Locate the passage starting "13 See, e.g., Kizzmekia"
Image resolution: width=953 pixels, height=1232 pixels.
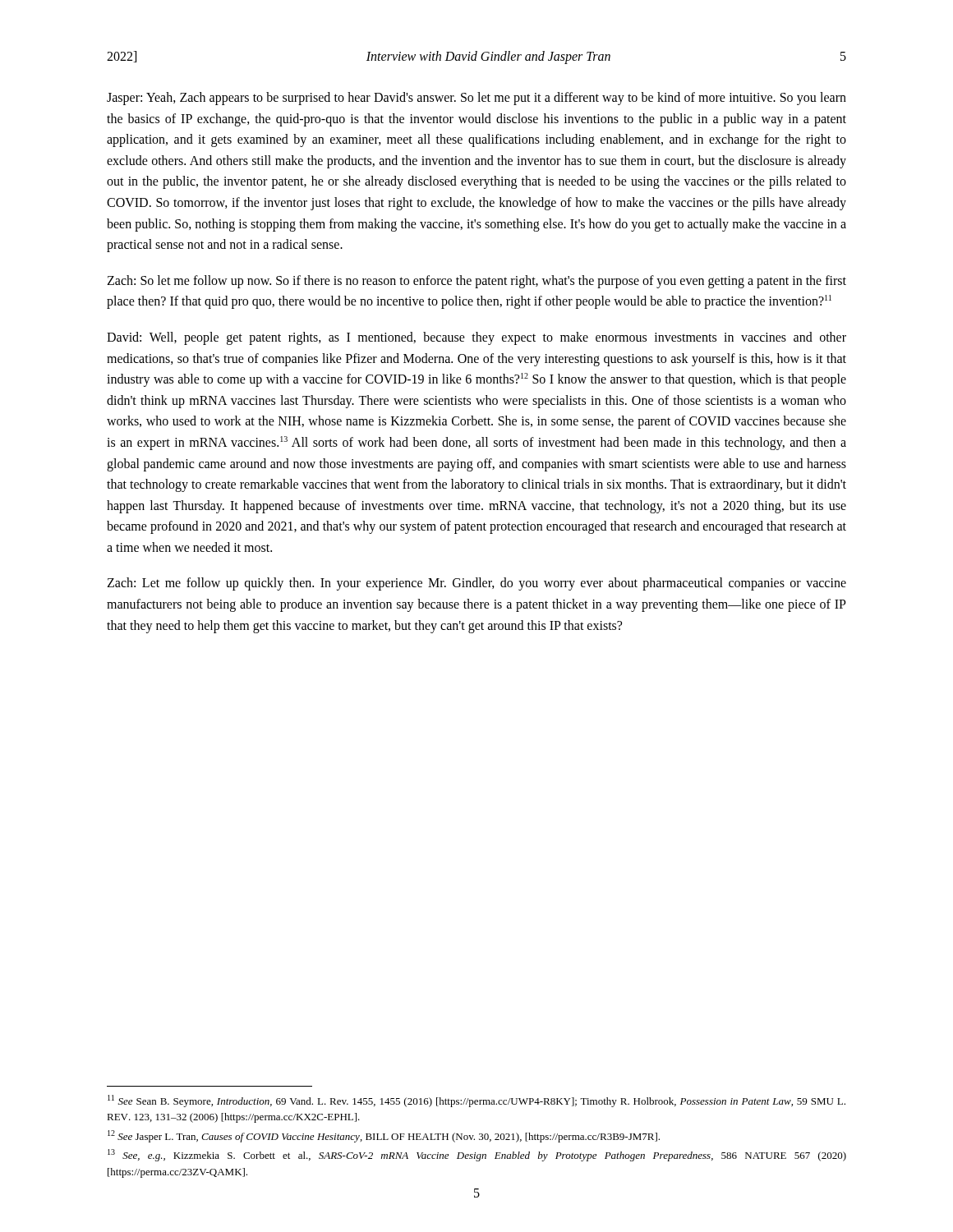click(x=476, y=1162)
